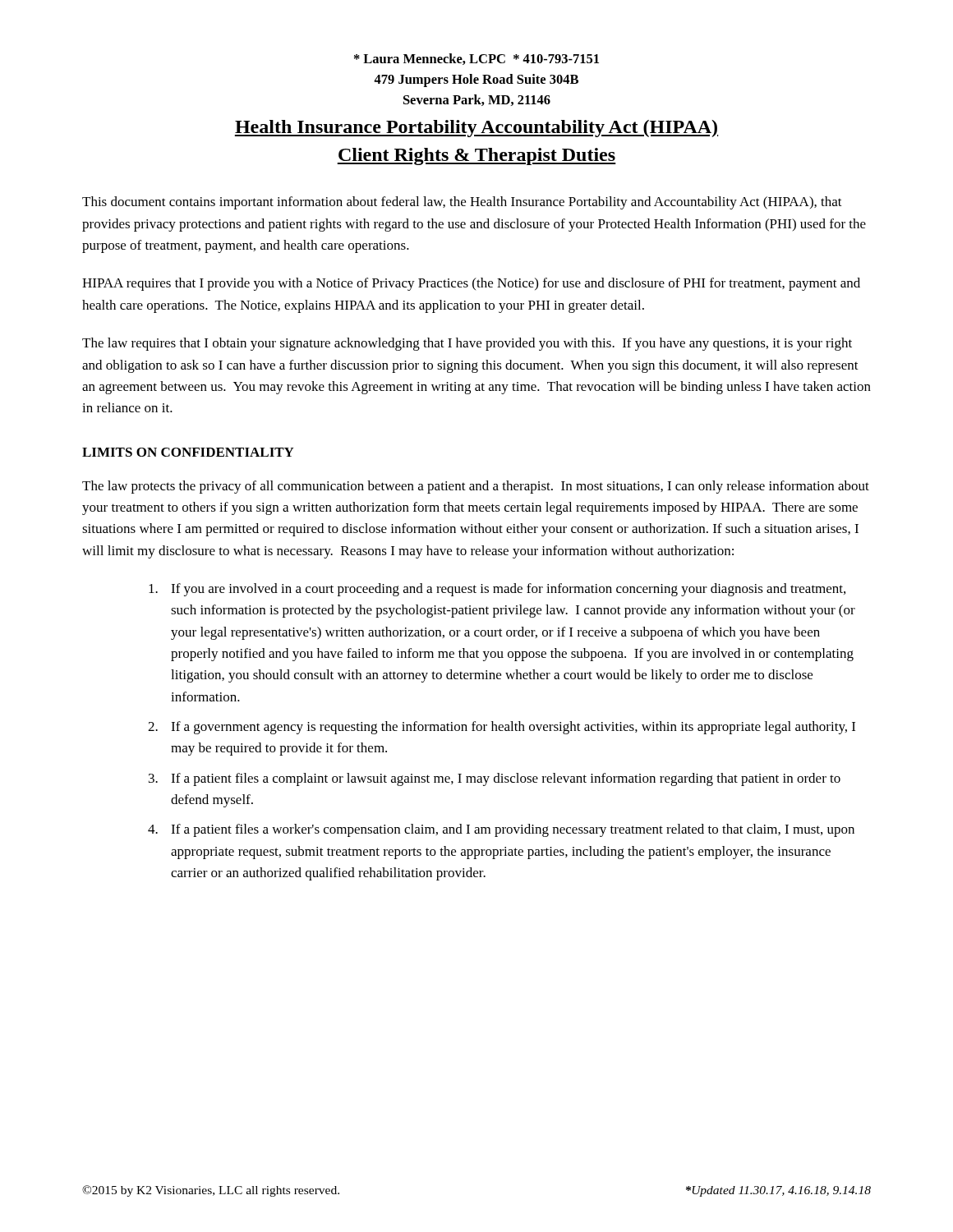Select the block starting "If you are involved in a court proceeding"
Screen dimensions: 1232x953
pyautogui.click(x=509, y=643)
